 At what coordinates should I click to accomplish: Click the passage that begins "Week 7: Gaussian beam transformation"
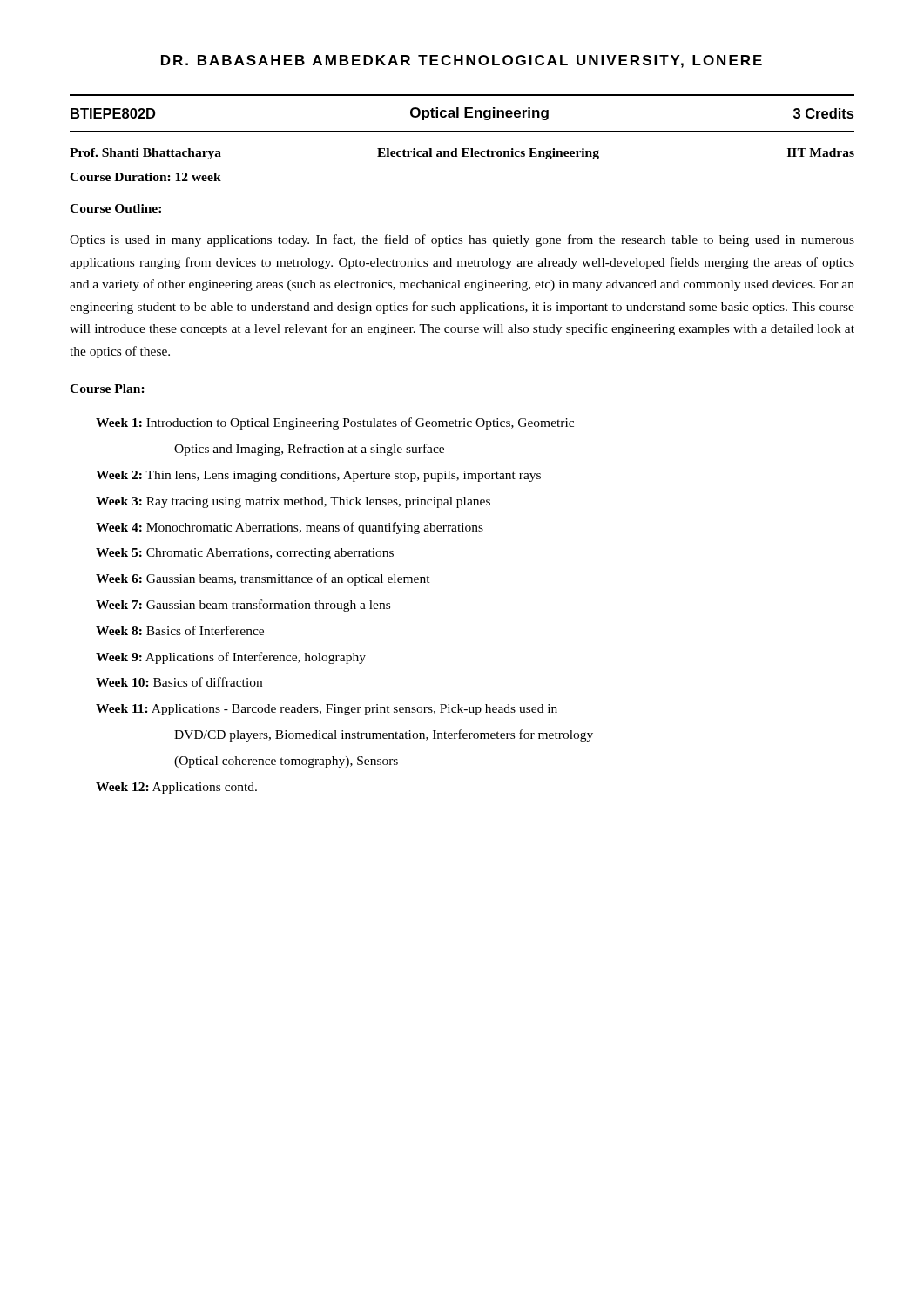pos(243,604)
